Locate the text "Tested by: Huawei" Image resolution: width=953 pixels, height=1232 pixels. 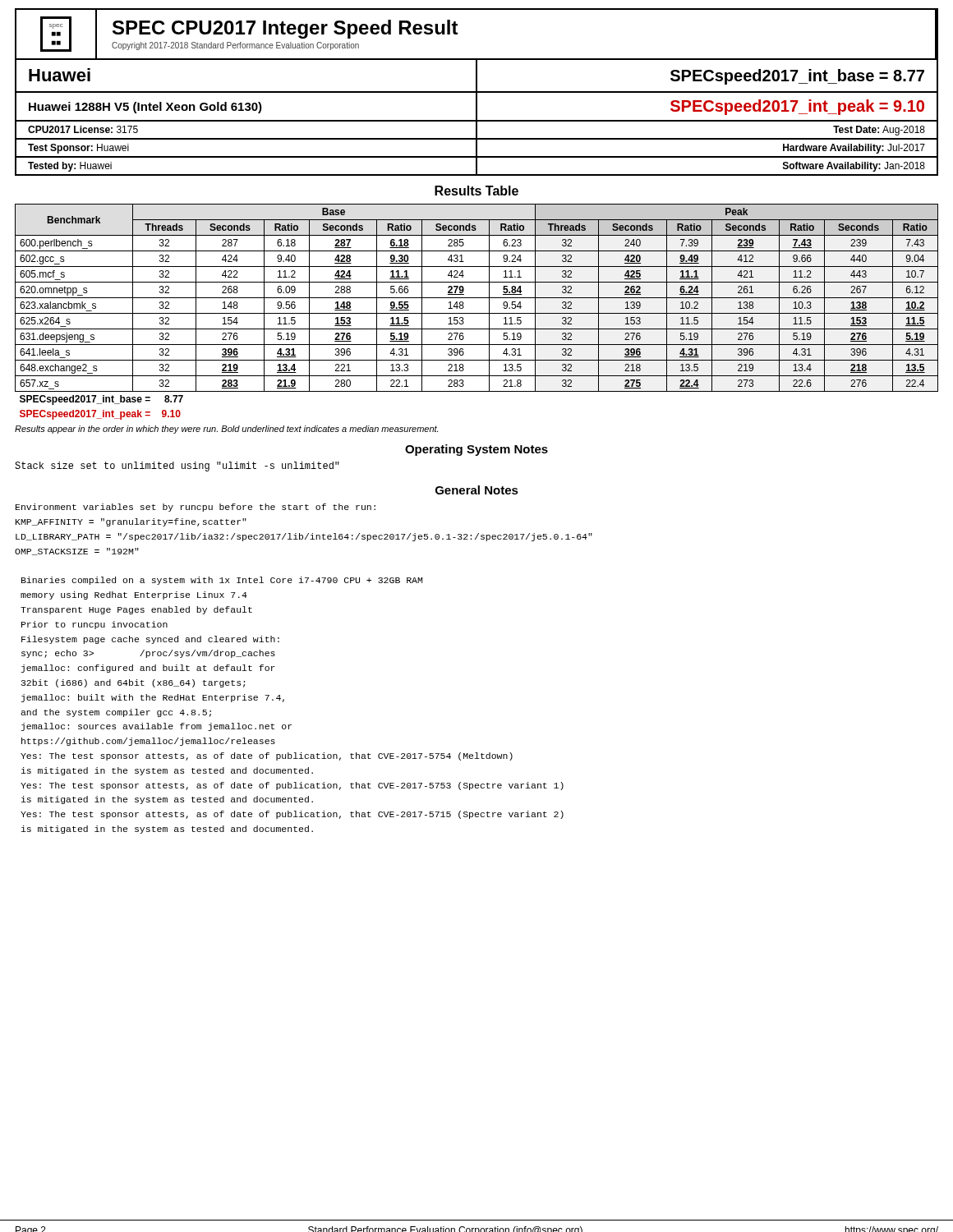[x=70, y=166]
